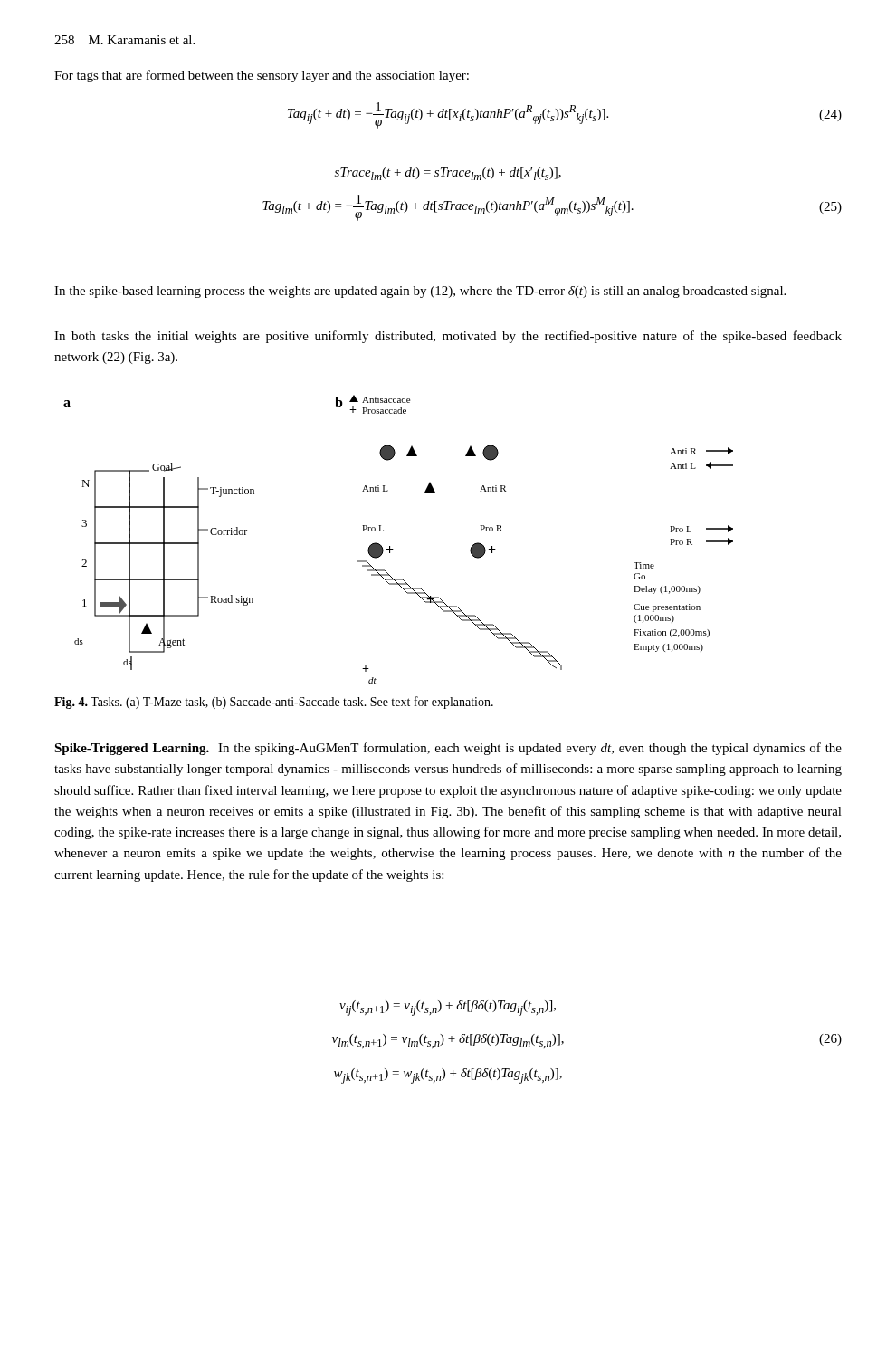Select the text starting "sTracelm(t + dt) = sTracelm(t) +"

[x=448, y=190]
